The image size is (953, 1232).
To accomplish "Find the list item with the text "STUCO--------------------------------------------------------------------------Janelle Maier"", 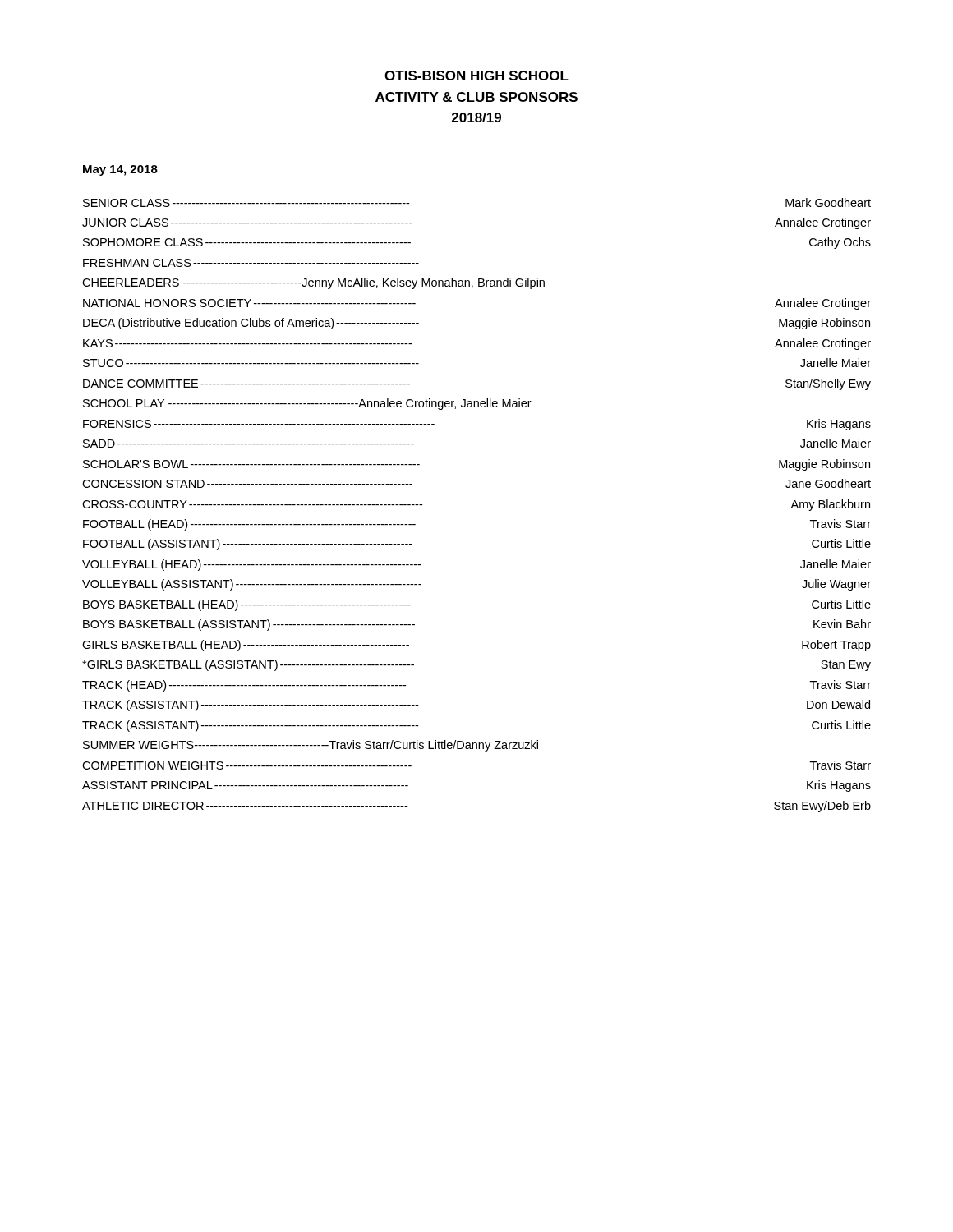I will pyautogui.click(x=119, y=360).
